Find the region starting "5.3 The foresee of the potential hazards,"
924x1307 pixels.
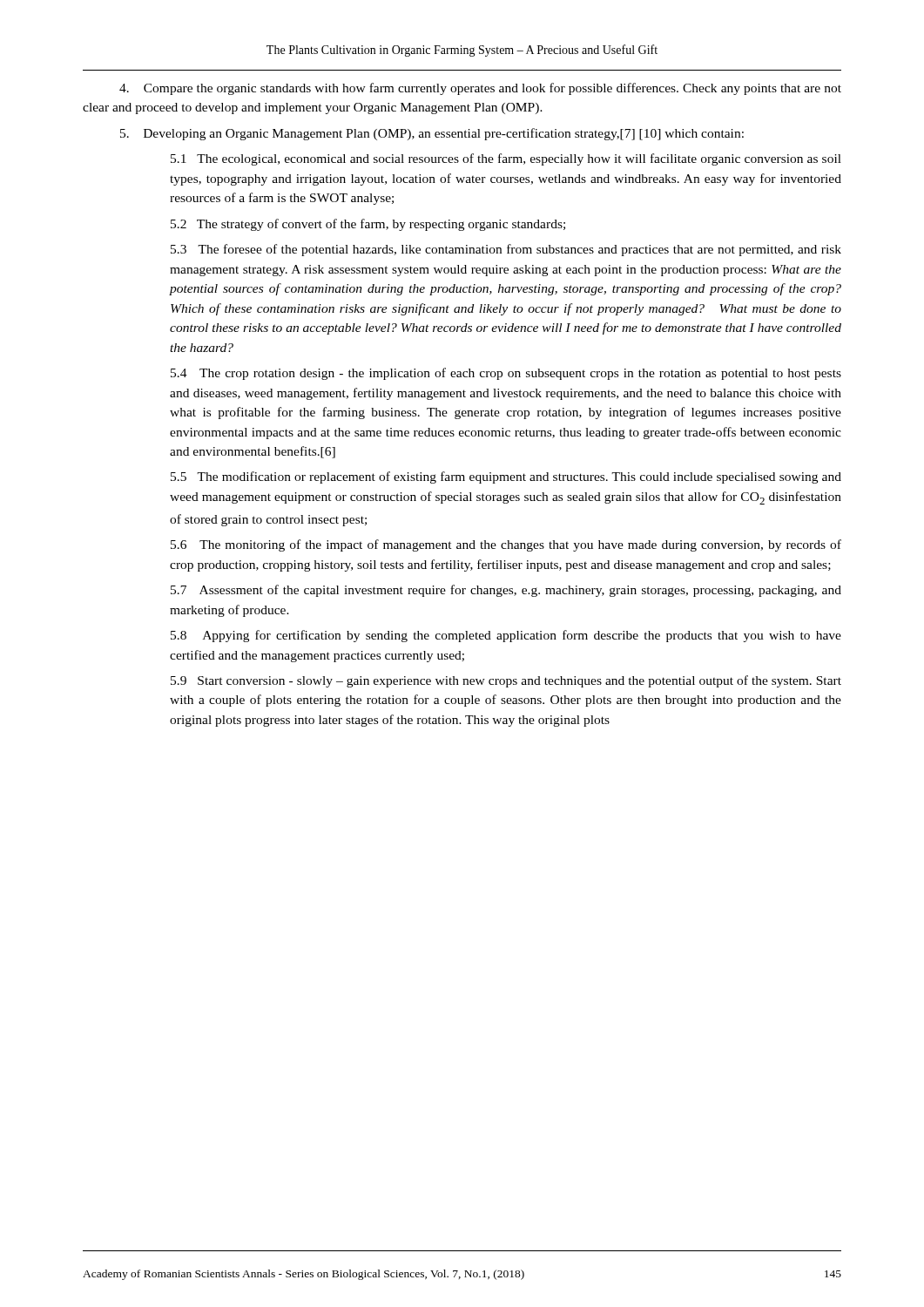point(506,299)
